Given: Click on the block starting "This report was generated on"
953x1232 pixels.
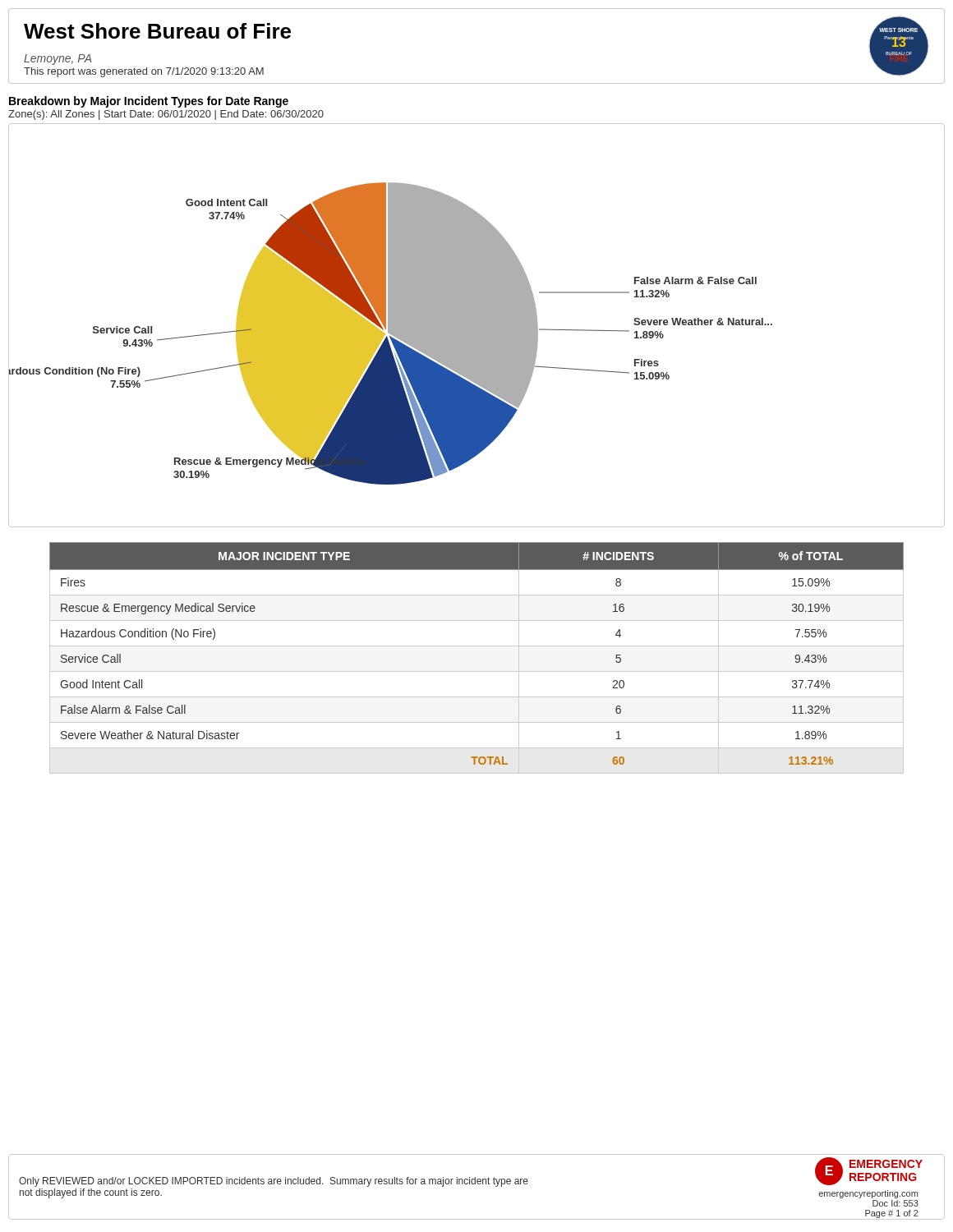Looking at the screenshot, I should click(144, 71).
